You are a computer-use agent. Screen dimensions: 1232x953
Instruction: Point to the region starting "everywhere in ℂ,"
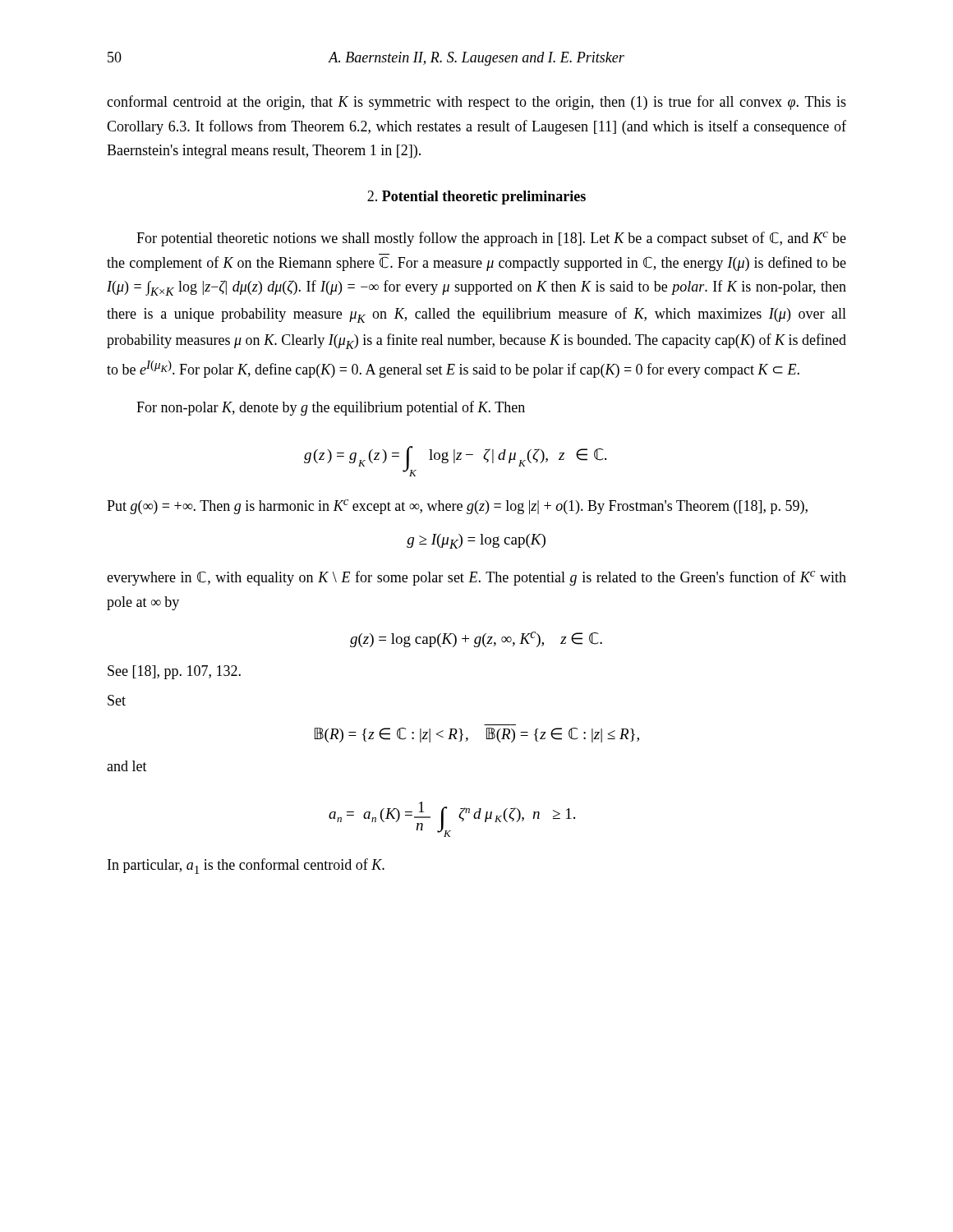(x=476, y=589)
